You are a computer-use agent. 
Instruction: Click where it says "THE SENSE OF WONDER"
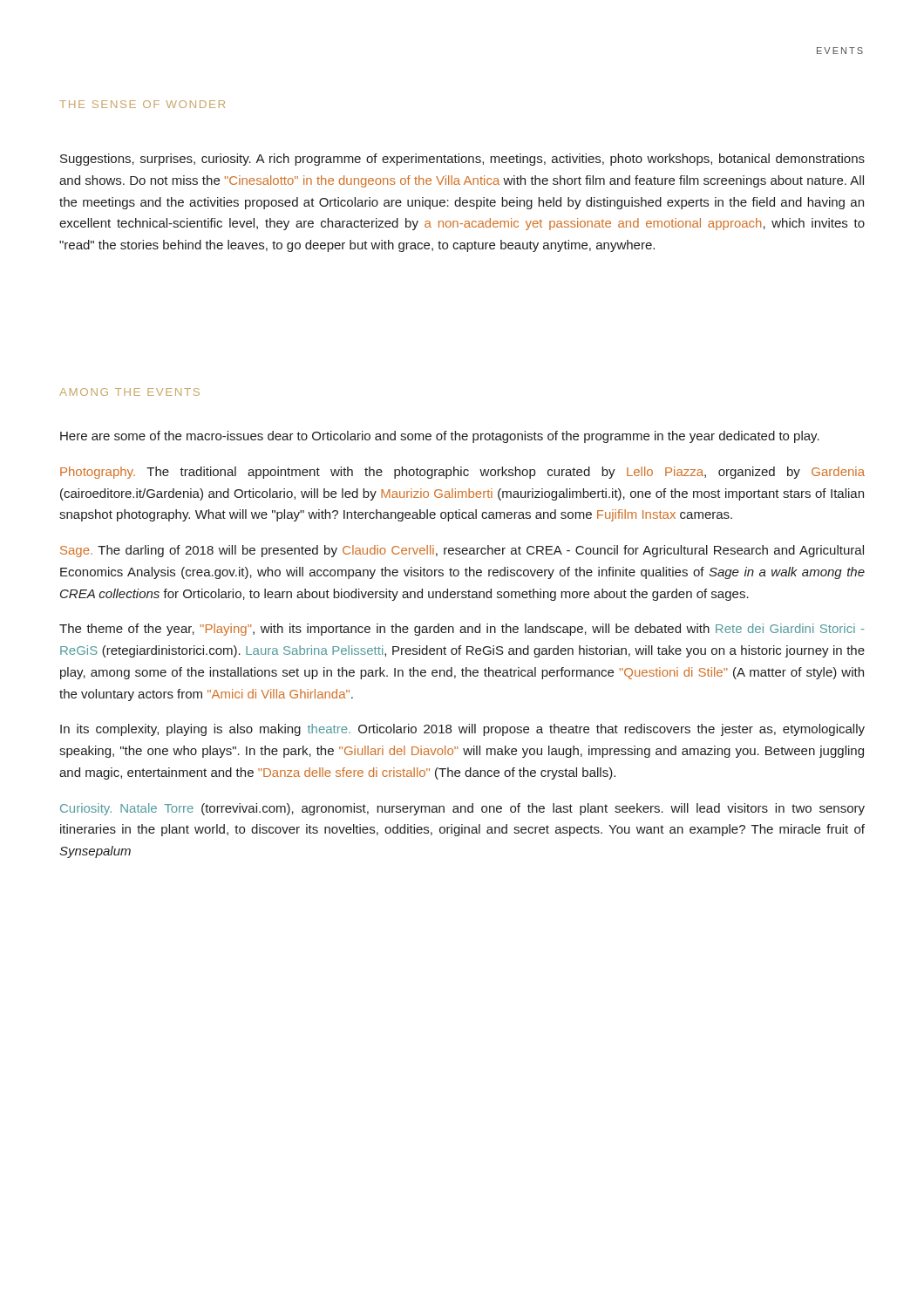(x=143, y=104)
